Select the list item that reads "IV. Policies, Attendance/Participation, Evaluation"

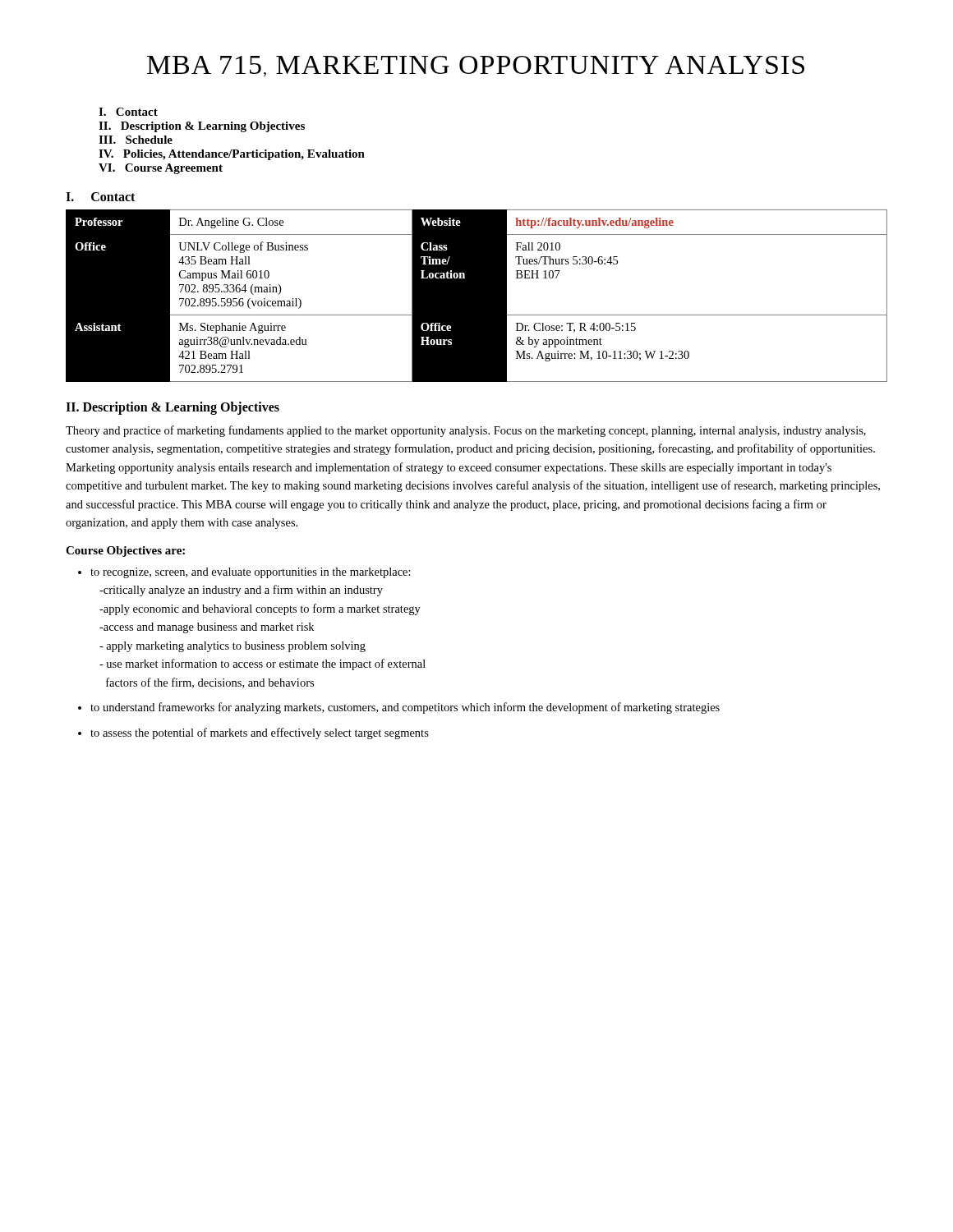[x=232, y=154]
